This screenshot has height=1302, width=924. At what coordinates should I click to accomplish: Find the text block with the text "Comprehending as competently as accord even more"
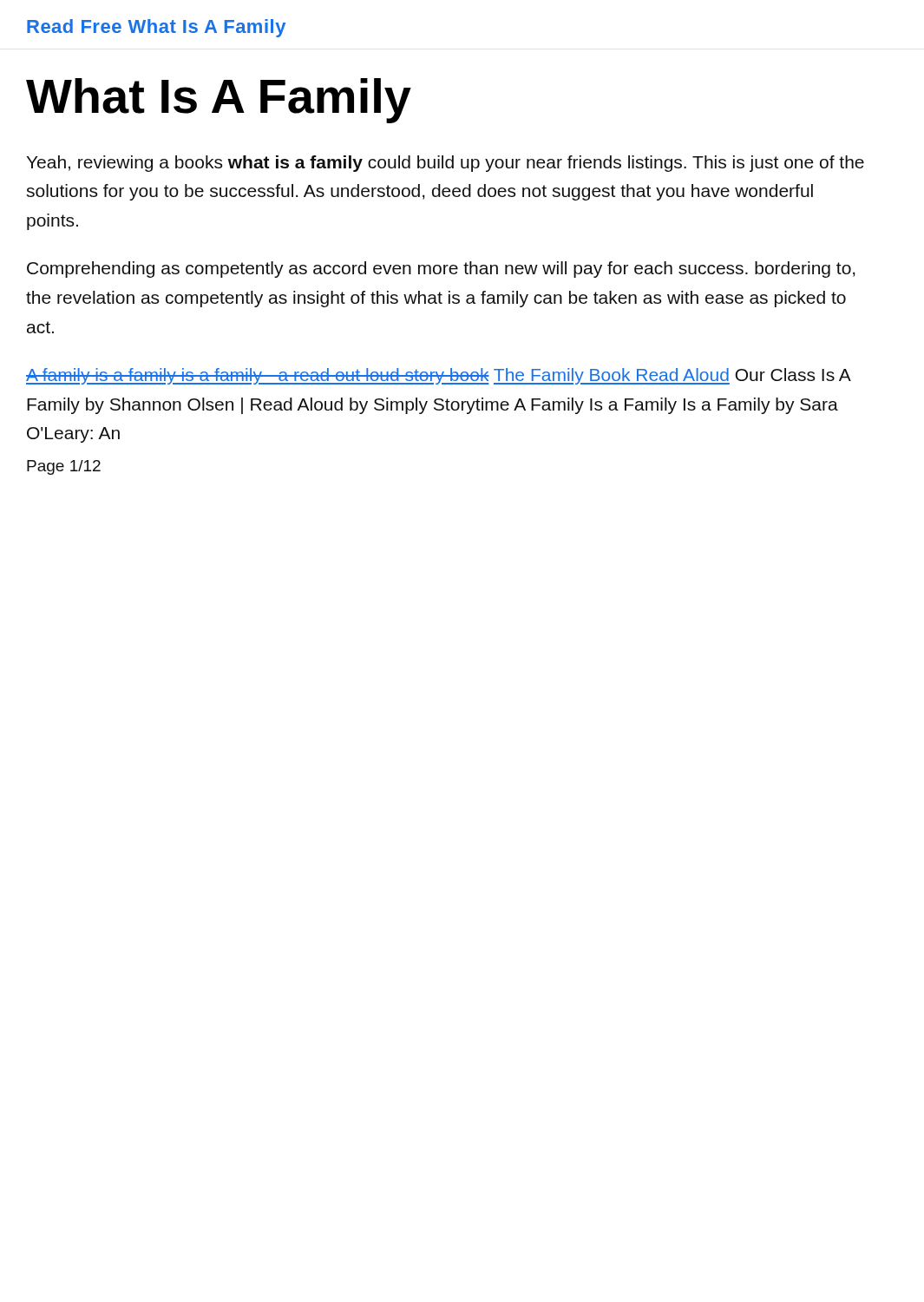pos(441,297)
